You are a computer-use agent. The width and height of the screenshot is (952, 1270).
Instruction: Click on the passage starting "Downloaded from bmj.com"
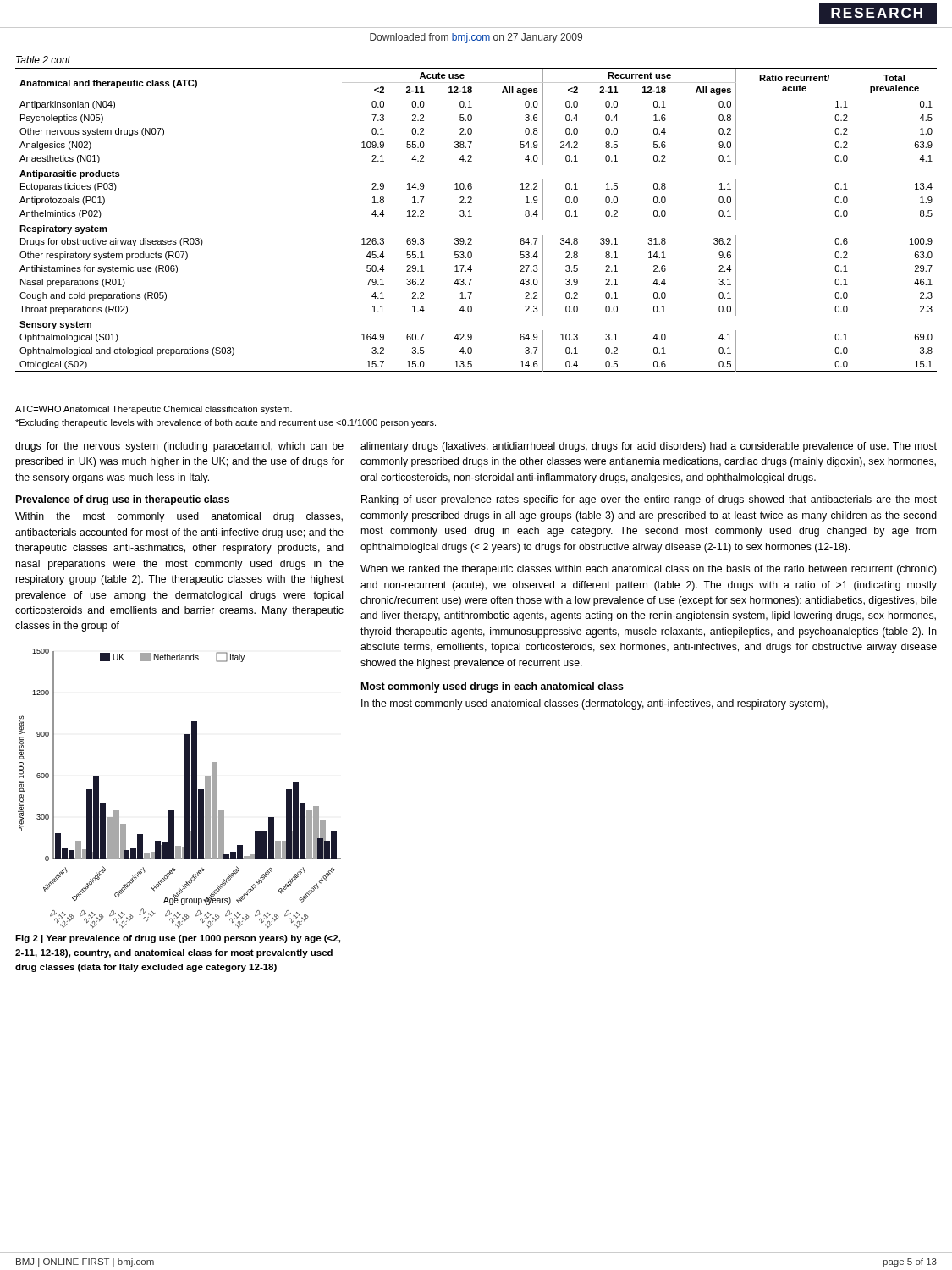(476, 37)
